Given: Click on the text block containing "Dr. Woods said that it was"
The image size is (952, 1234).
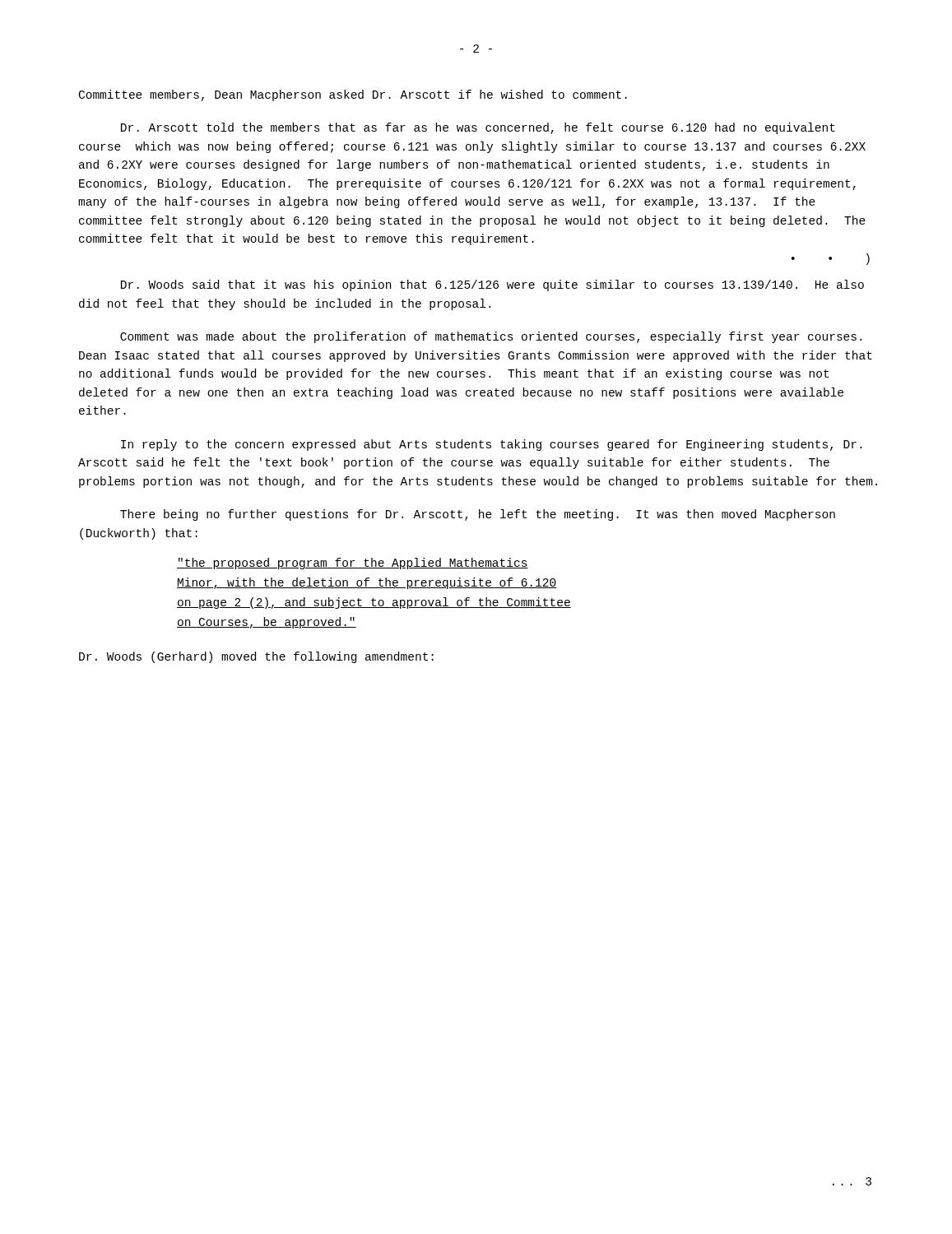Looking at the screenshot, I should click(x=471, y=295).
